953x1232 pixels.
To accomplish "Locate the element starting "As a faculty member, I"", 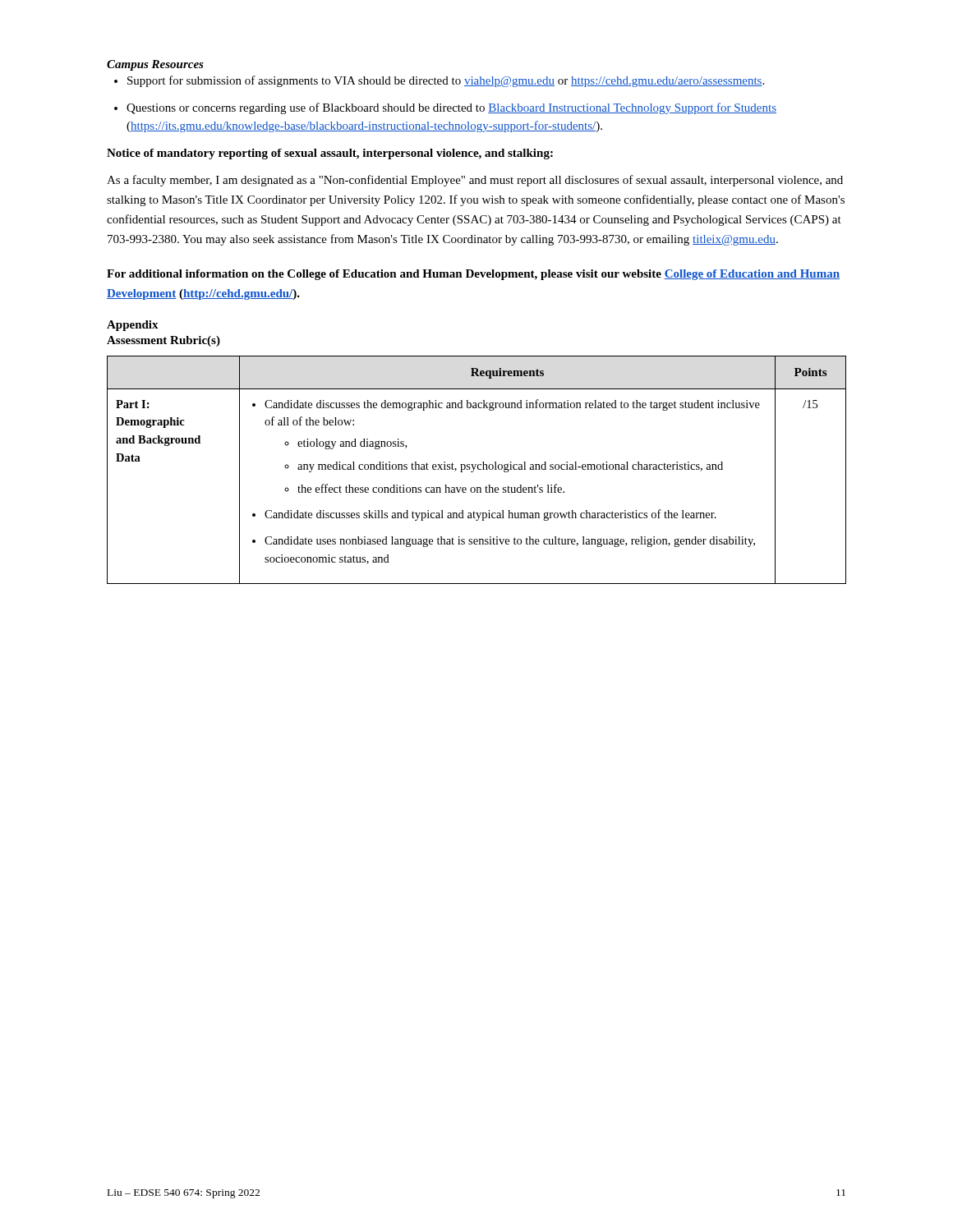I will 476,209.
